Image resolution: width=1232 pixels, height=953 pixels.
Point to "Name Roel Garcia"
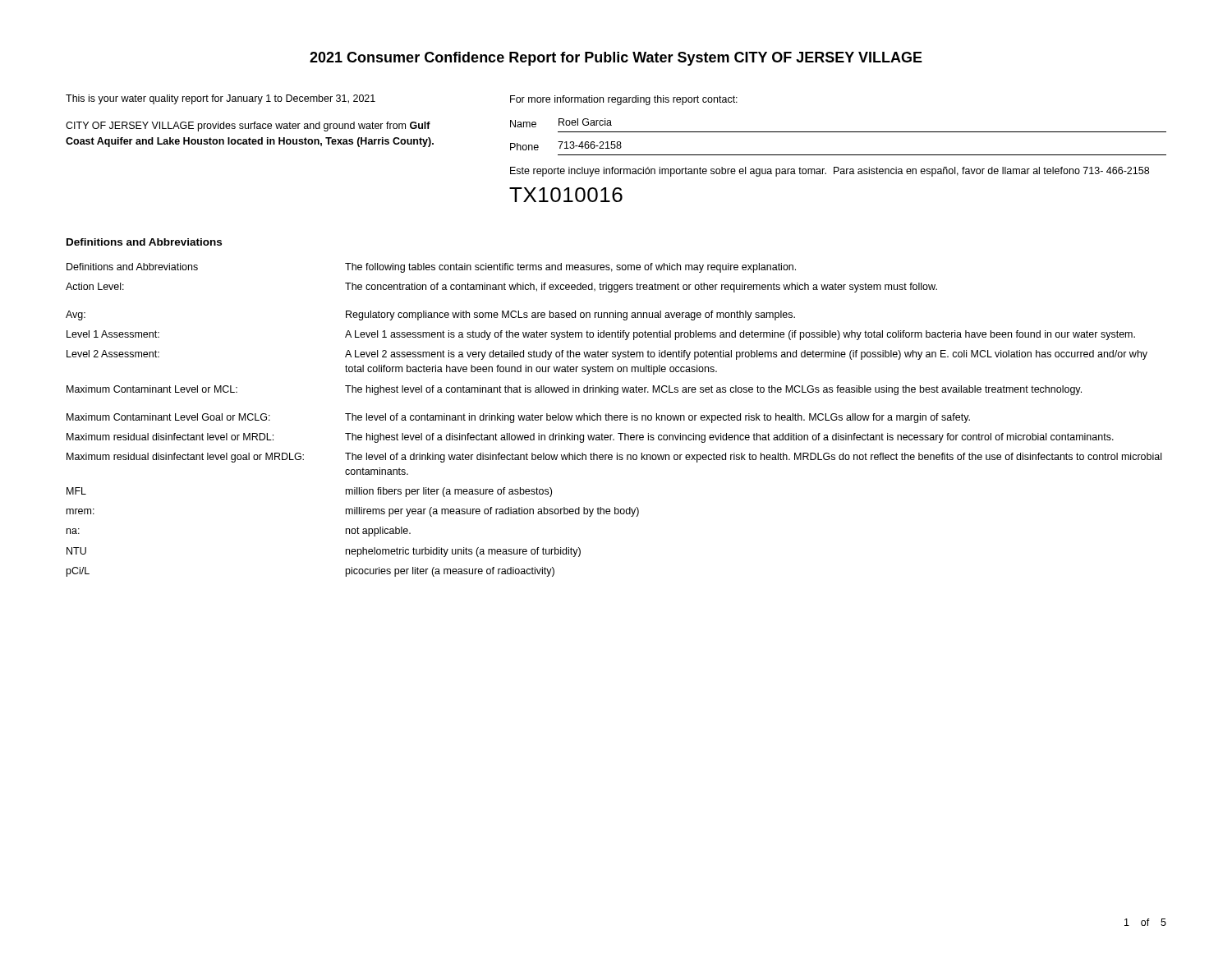(838, 123)
